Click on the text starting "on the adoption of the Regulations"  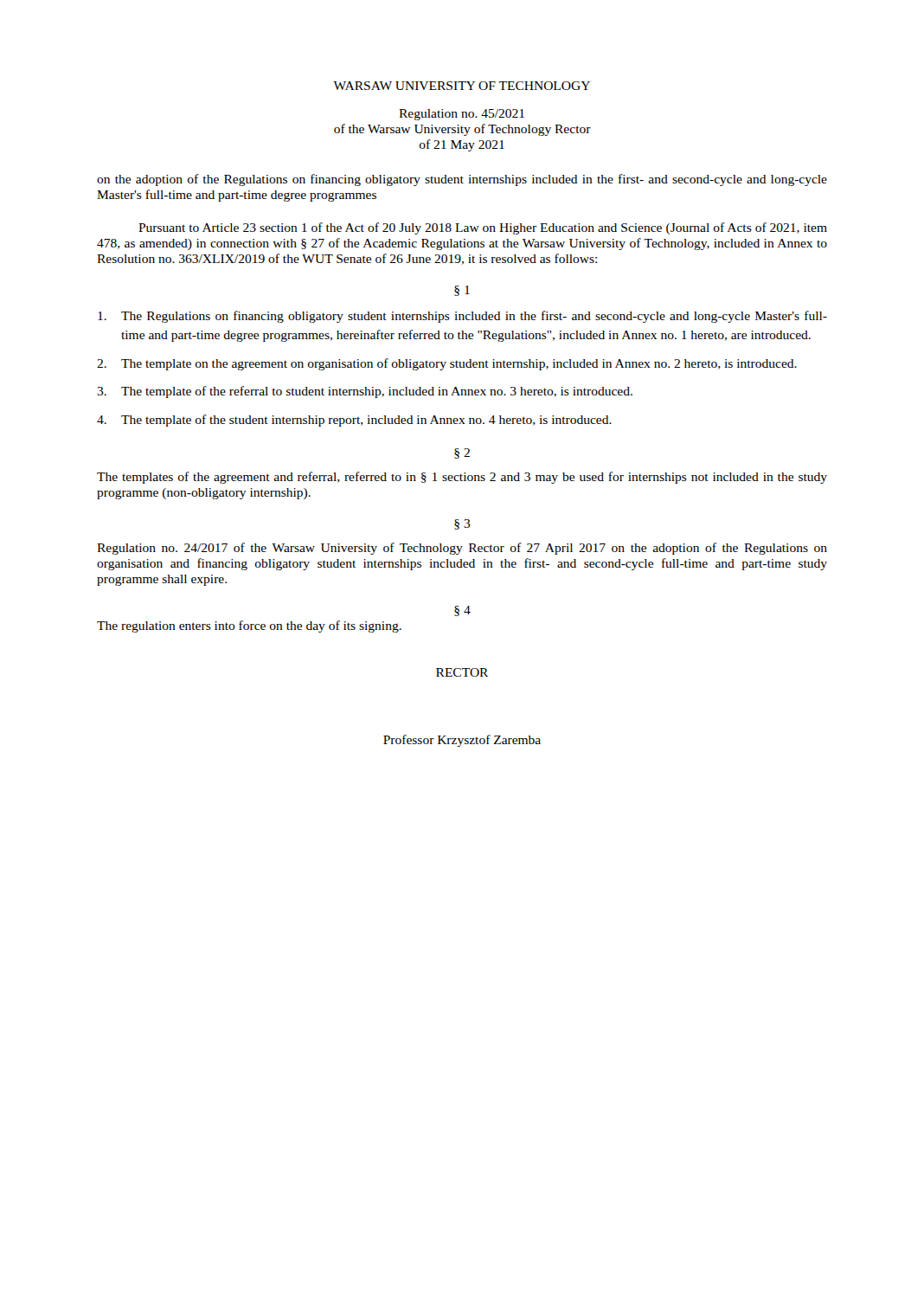(462, 186)
